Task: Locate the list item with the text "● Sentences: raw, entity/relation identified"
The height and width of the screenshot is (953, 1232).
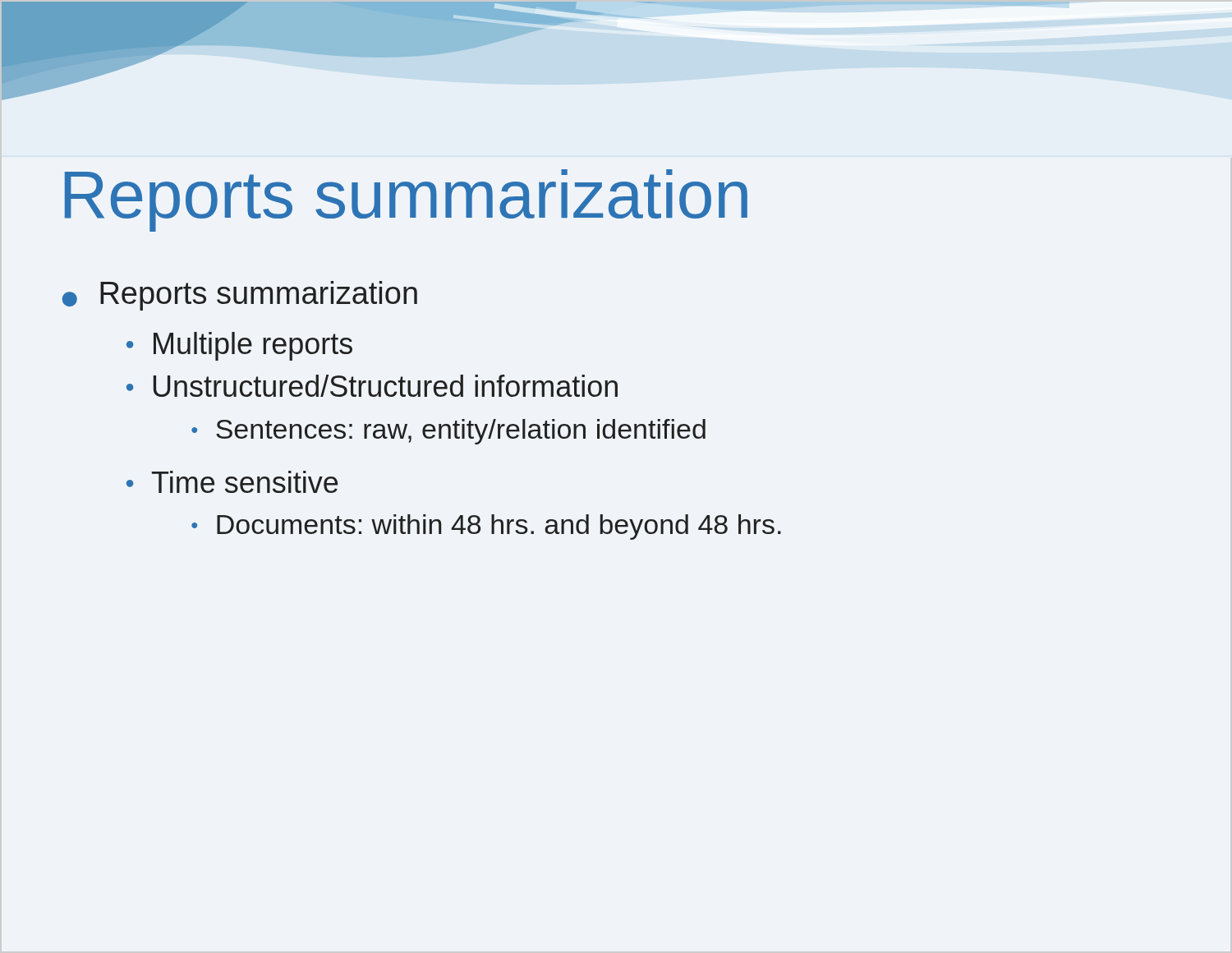Action: click(x=449, y=430)
